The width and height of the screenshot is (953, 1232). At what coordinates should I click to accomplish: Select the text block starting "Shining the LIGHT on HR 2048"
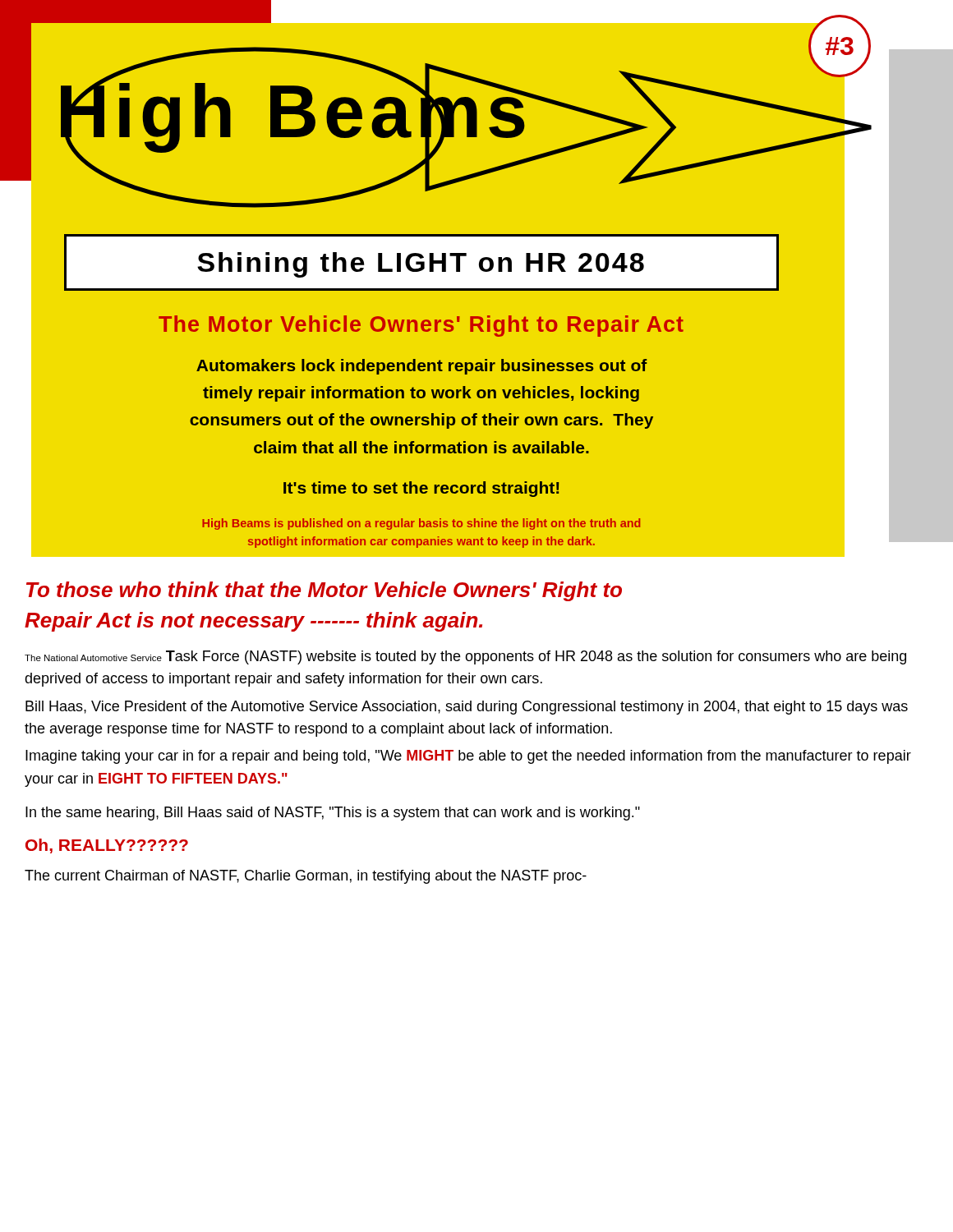pos(421,262)
